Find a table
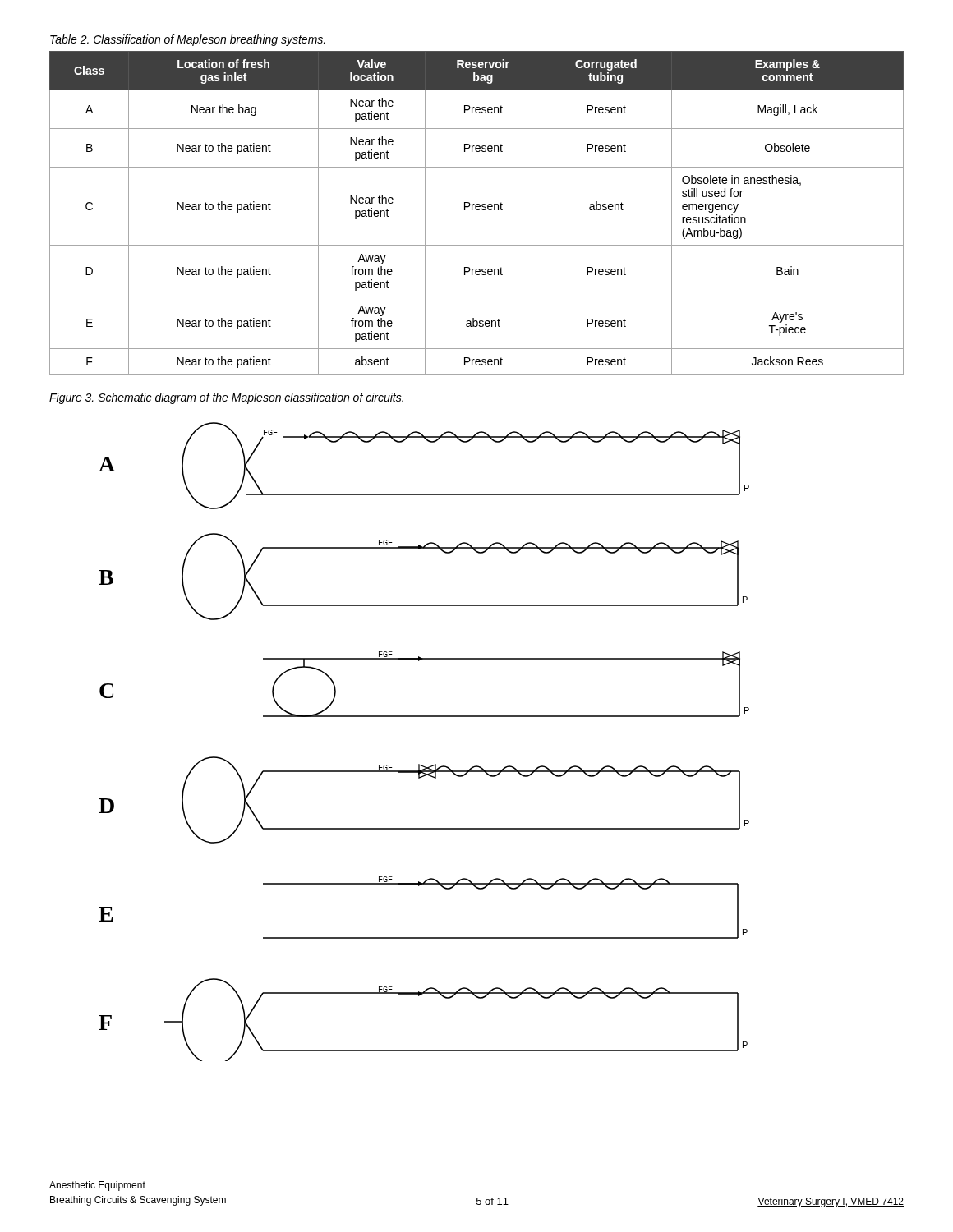This screenshot has width=953, height=1232. coord(476,213)
